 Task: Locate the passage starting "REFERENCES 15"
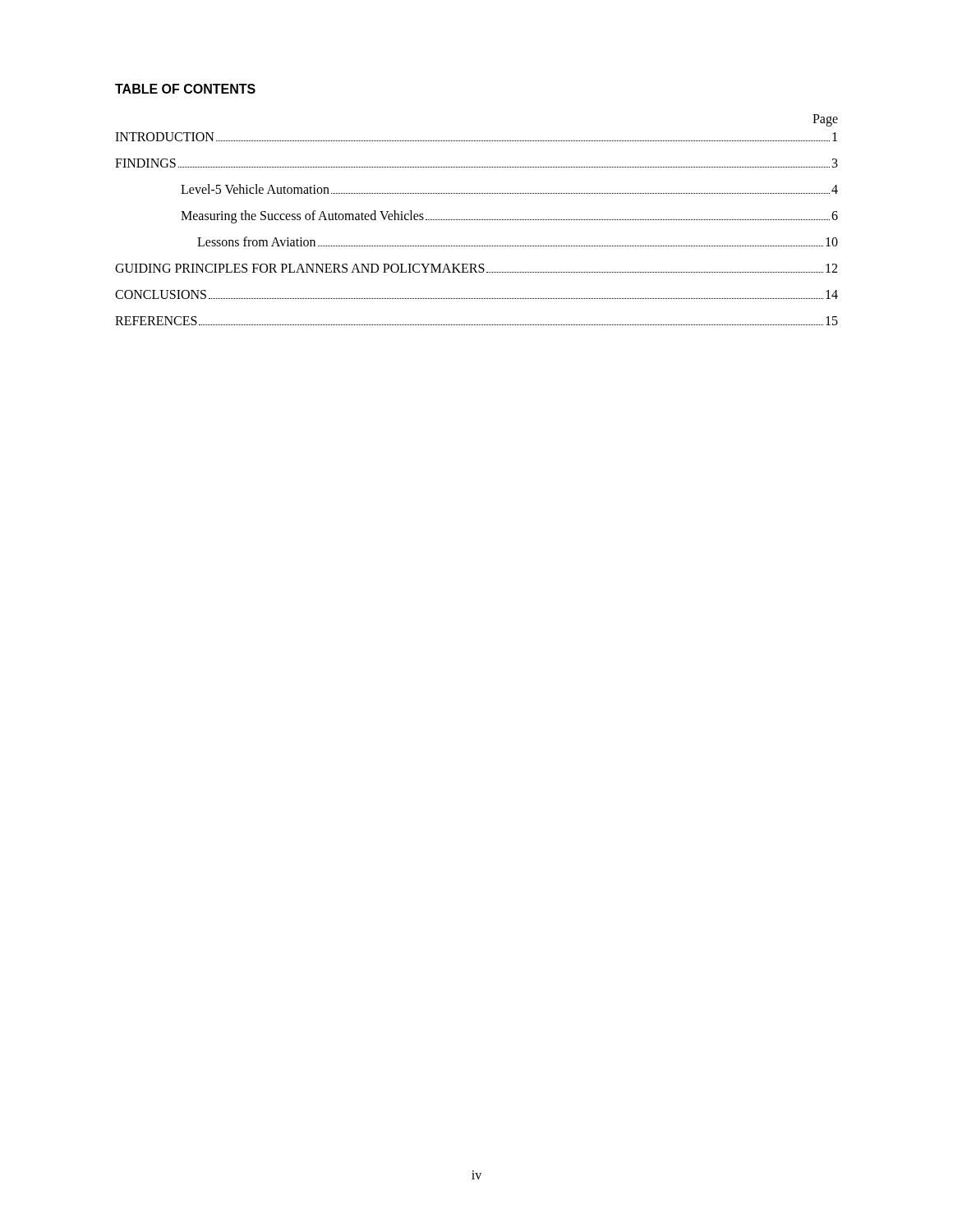pyautogui.click(x=476, y=321)
